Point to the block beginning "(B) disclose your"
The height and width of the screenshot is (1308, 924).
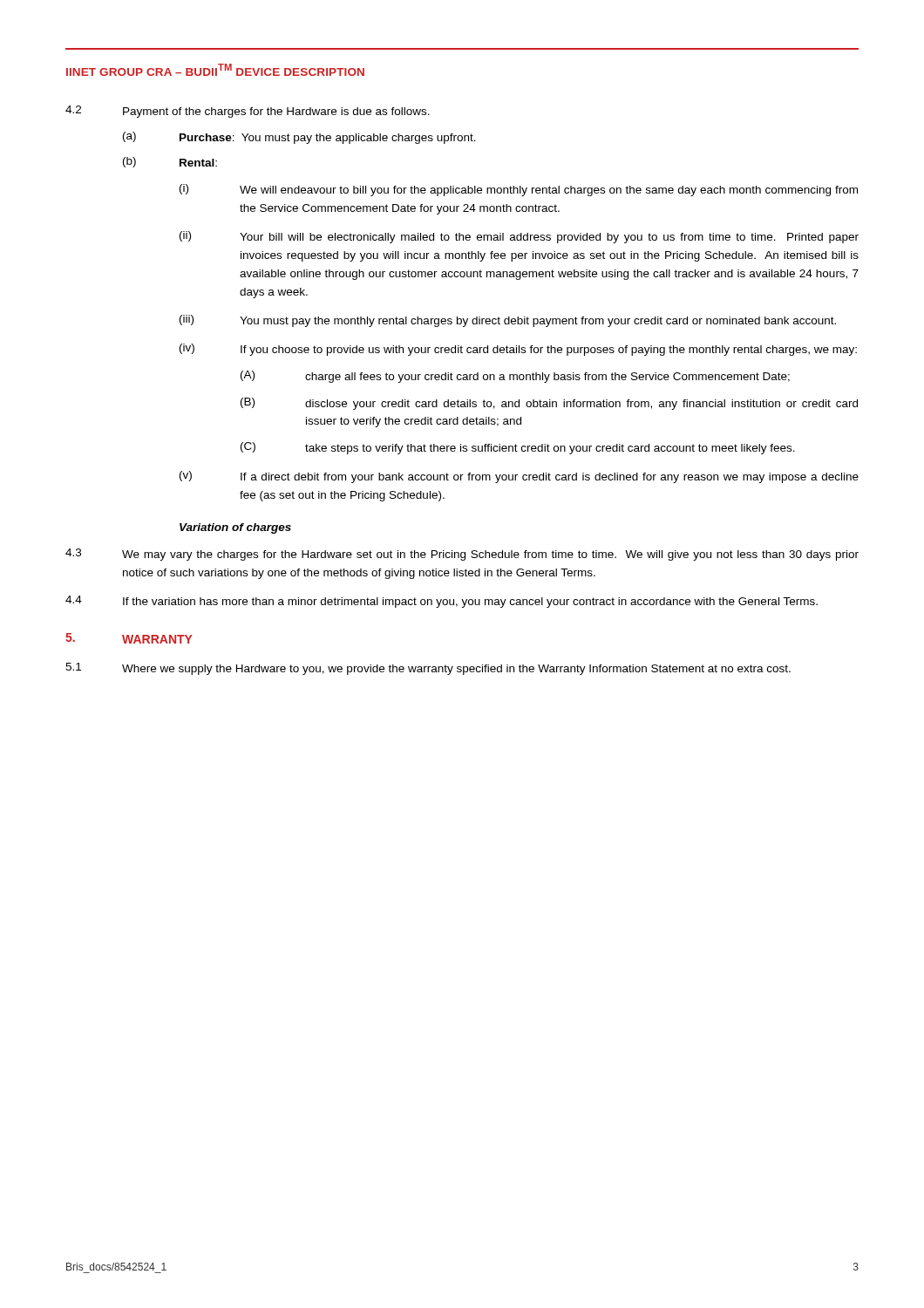[x=549, y=413]
